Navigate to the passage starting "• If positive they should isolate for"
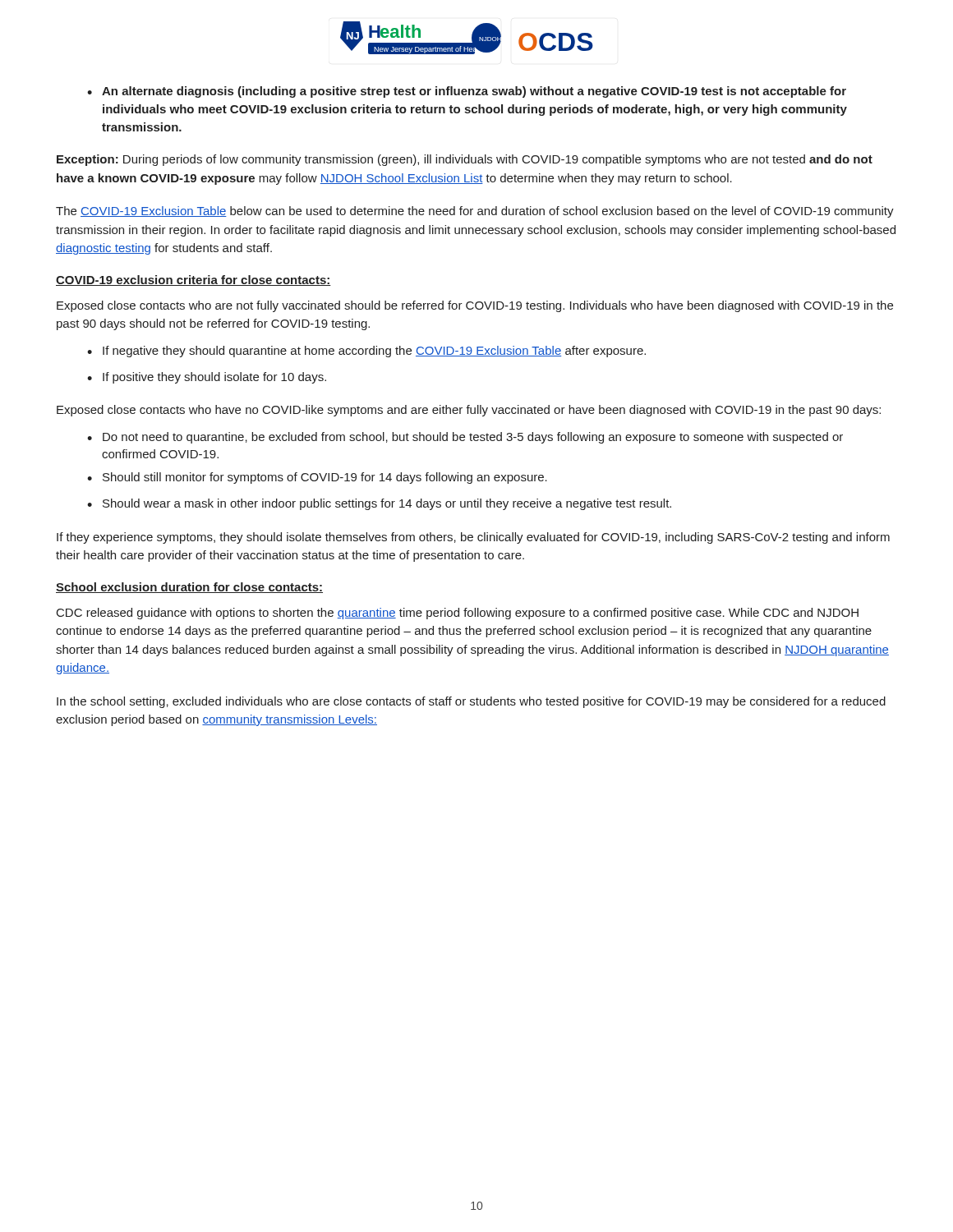Image resolution: width=953 pixels, height=1232 pixels. (207, 379)
